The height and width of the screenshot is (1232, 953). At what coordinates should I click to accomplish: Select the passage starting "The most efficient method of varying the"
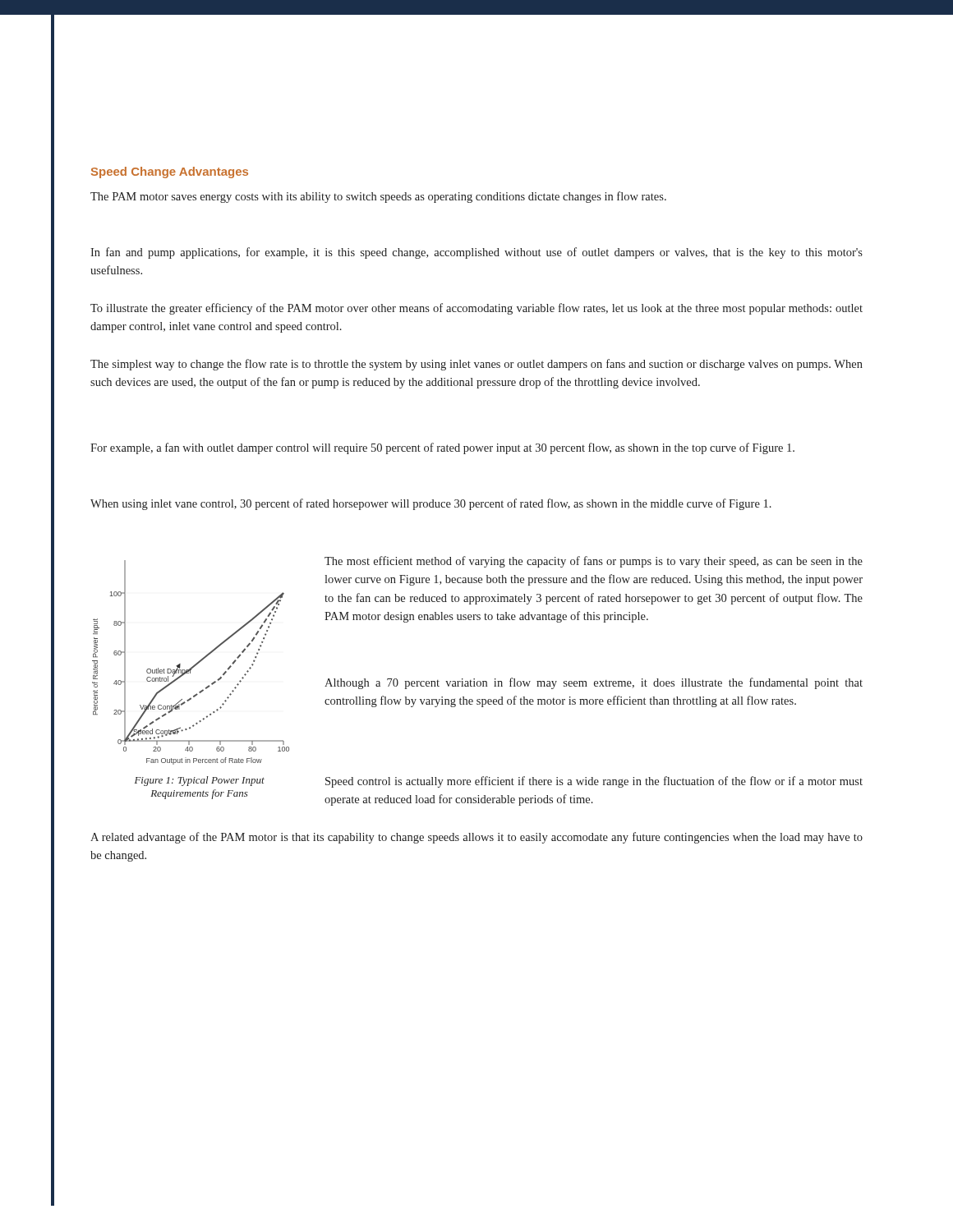594,589
